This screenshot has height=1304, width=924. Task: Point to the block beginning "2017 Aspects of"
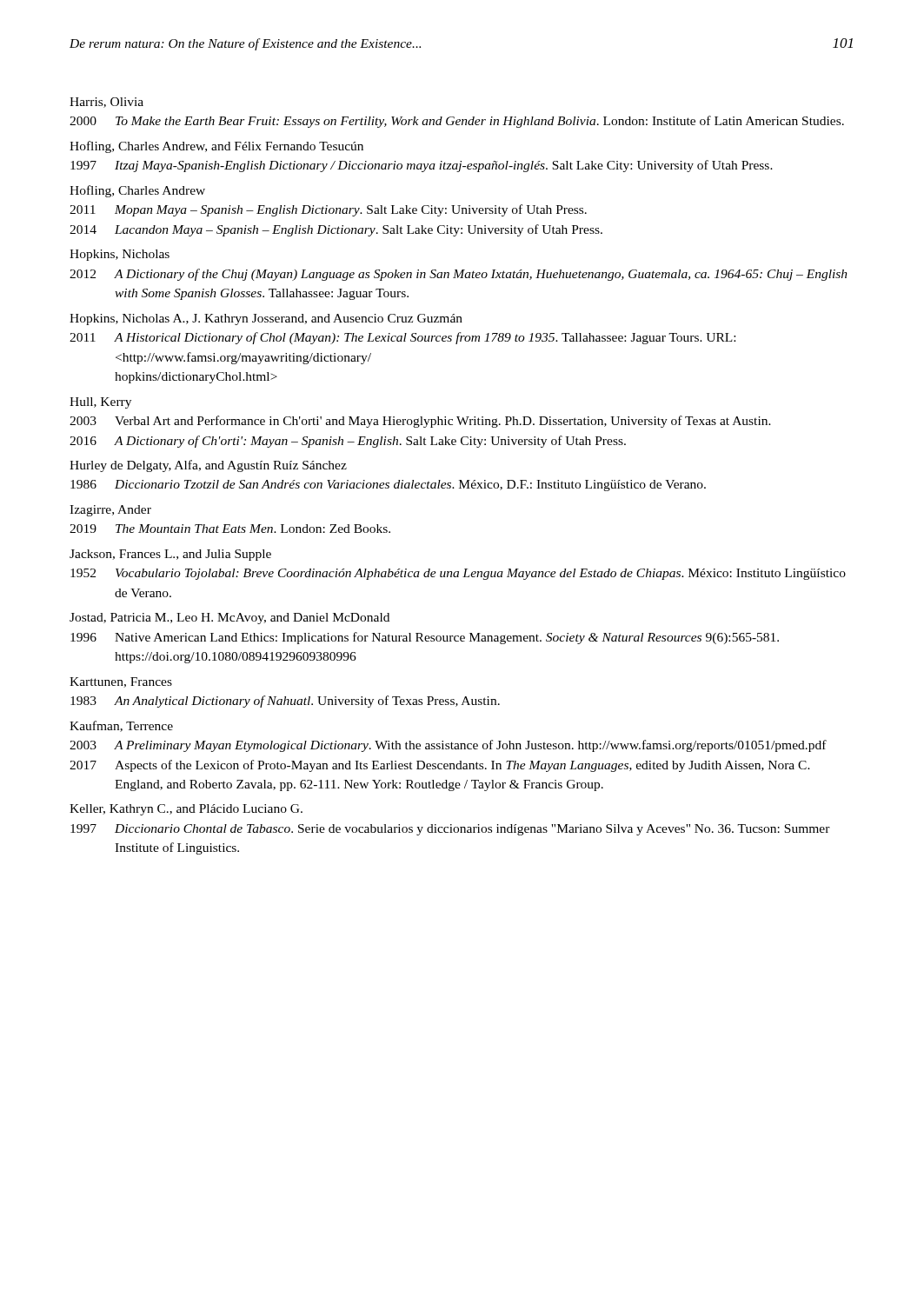tap(462, 775)
